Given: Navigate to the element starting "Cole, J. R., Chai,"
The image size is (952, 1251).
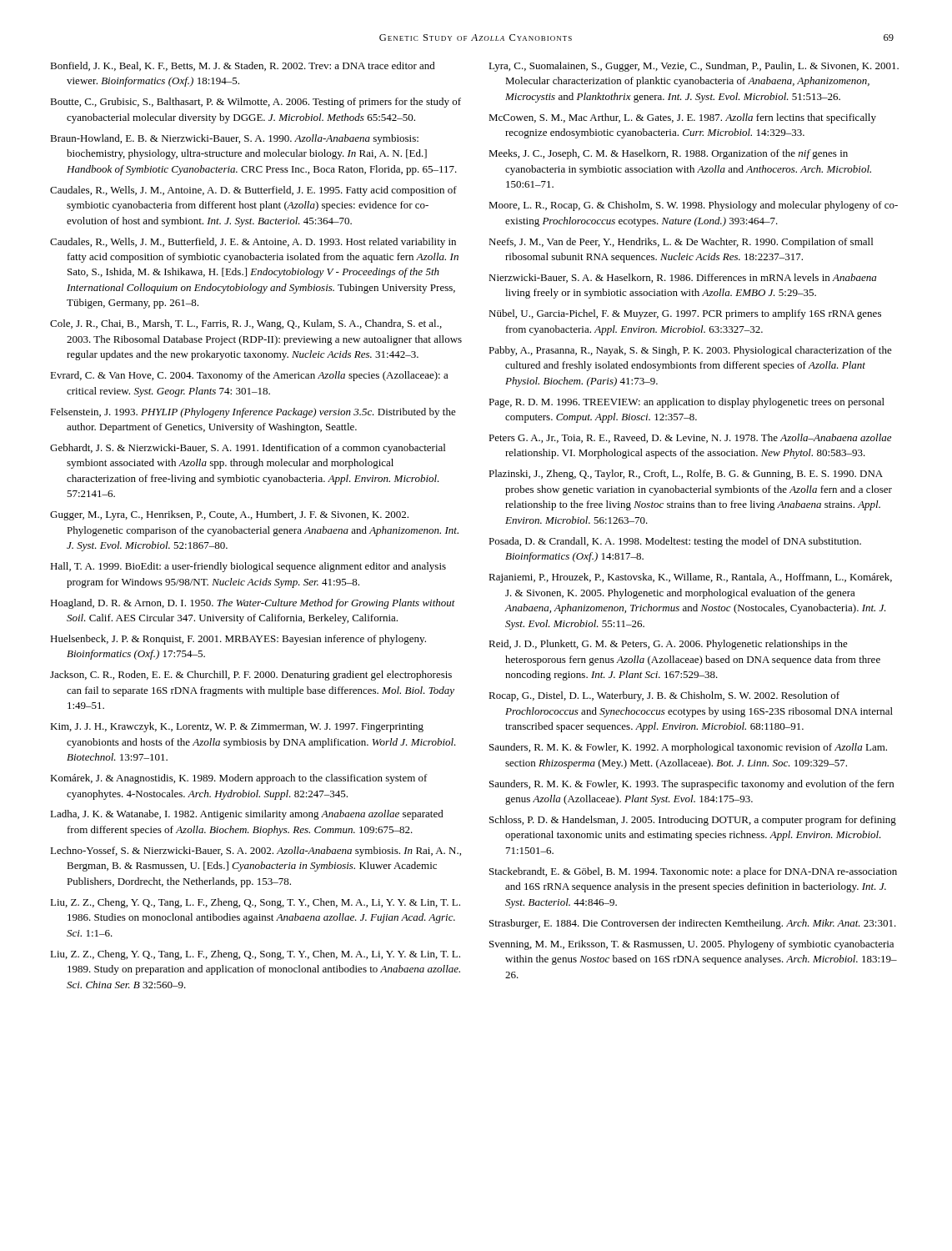Looking at the screenshot, I should [x=256, y=339].
